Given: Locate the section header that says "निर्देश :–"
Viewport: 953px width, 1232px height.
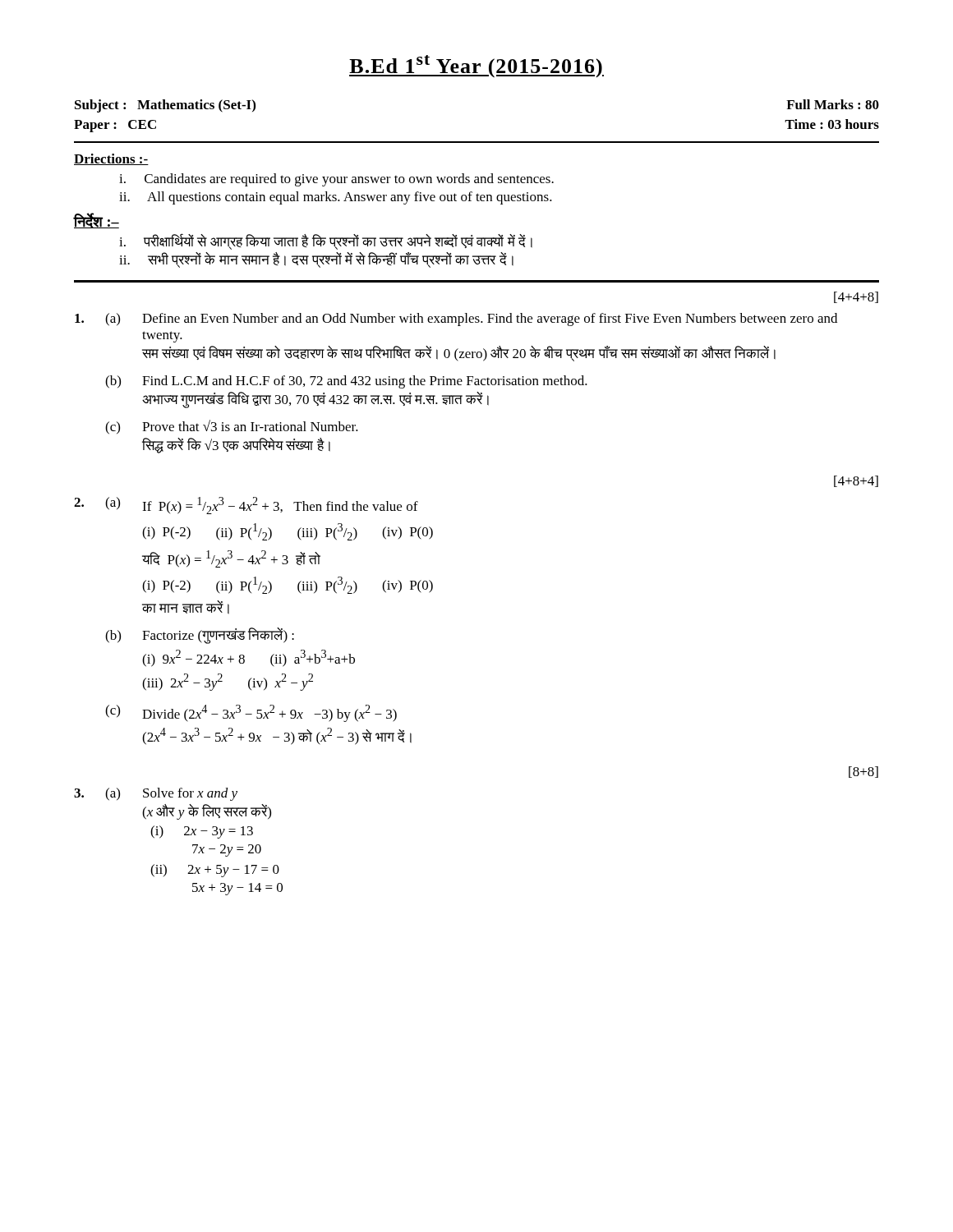Looking at the screenshot, I should (x=96, y=221).
